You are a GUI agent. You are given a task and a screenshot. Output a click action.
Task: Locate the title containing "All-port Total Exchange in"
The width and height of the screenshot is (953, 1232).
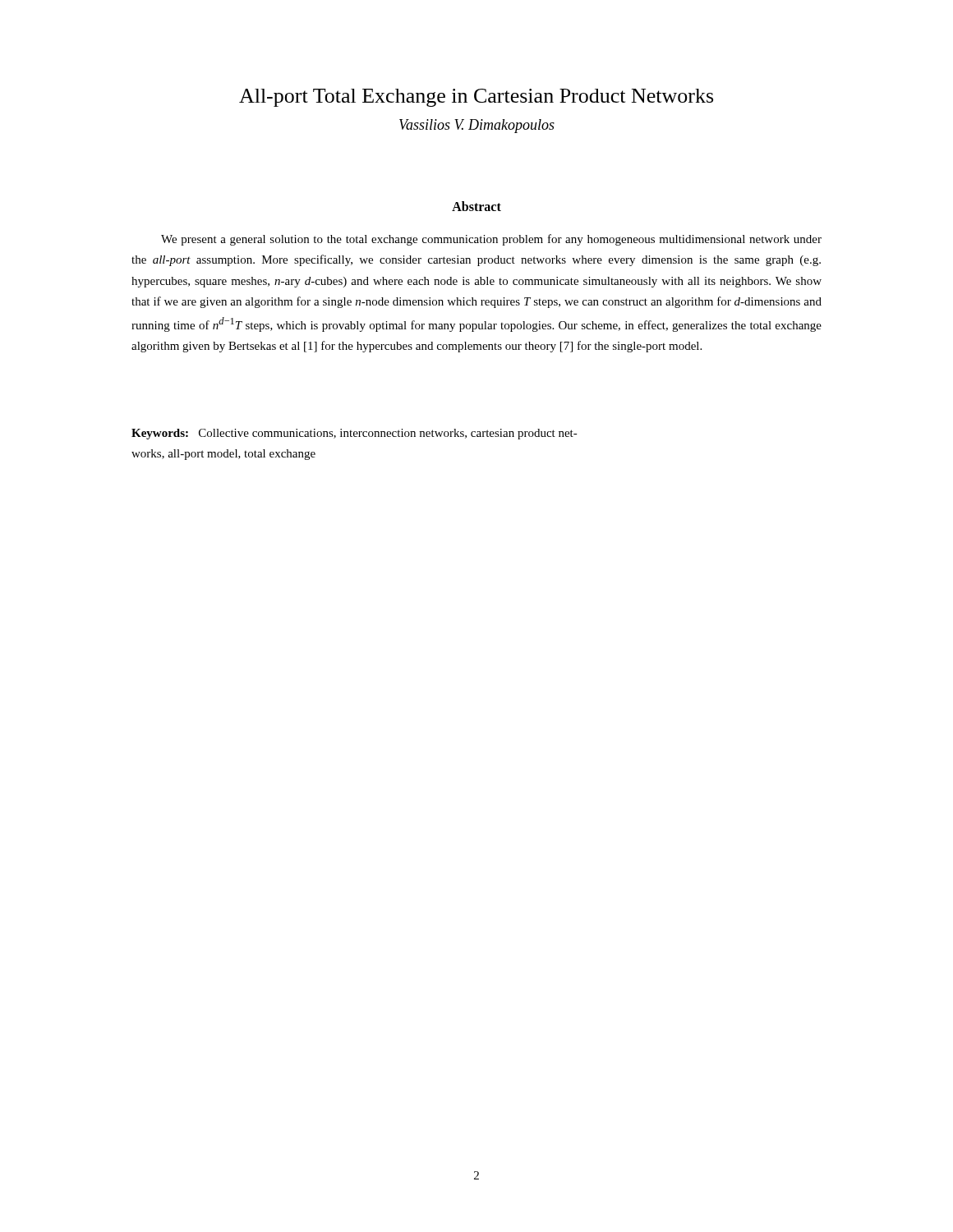pos(476,108)
